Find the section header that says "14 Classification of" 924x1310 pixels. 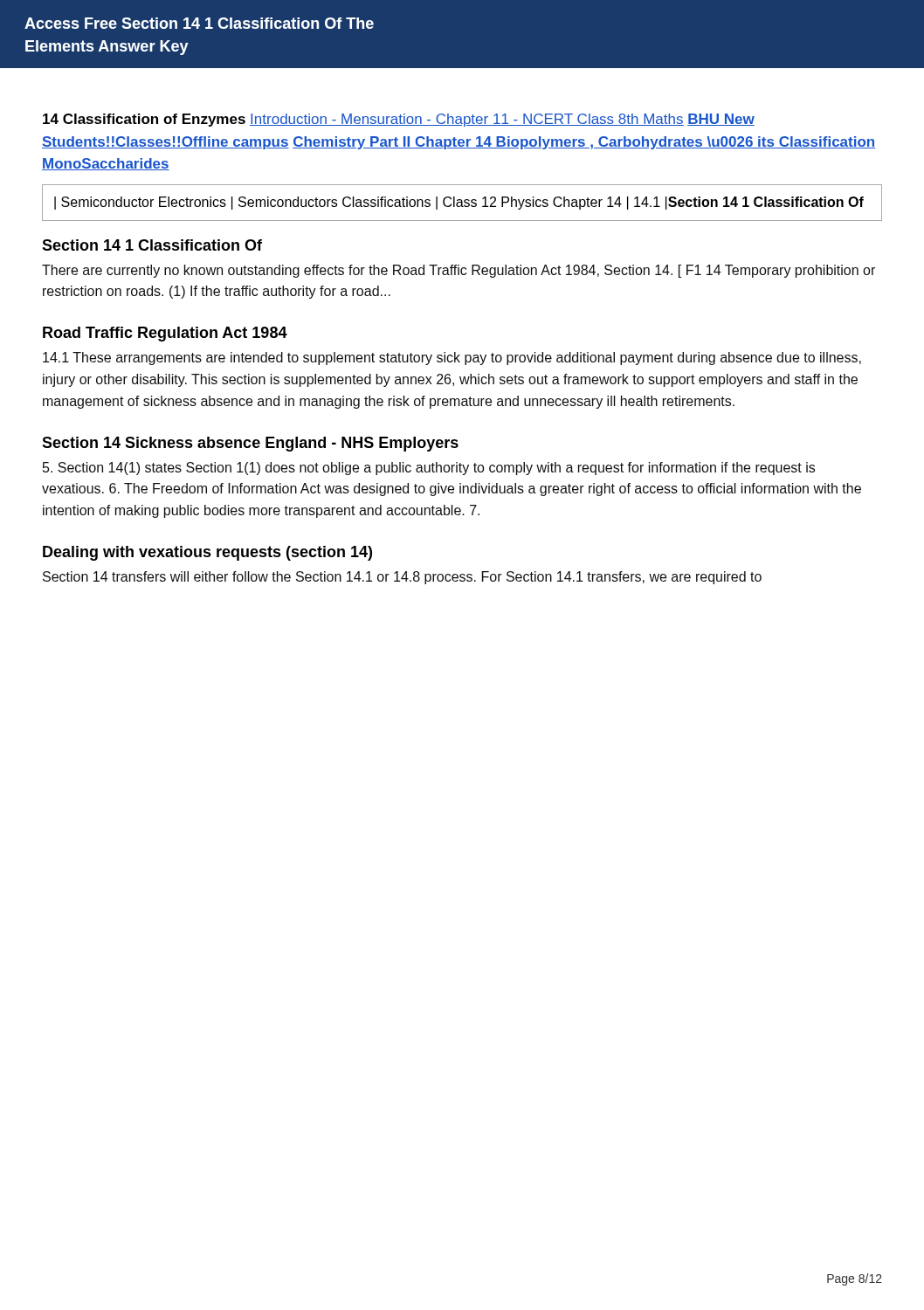(459, 142)
